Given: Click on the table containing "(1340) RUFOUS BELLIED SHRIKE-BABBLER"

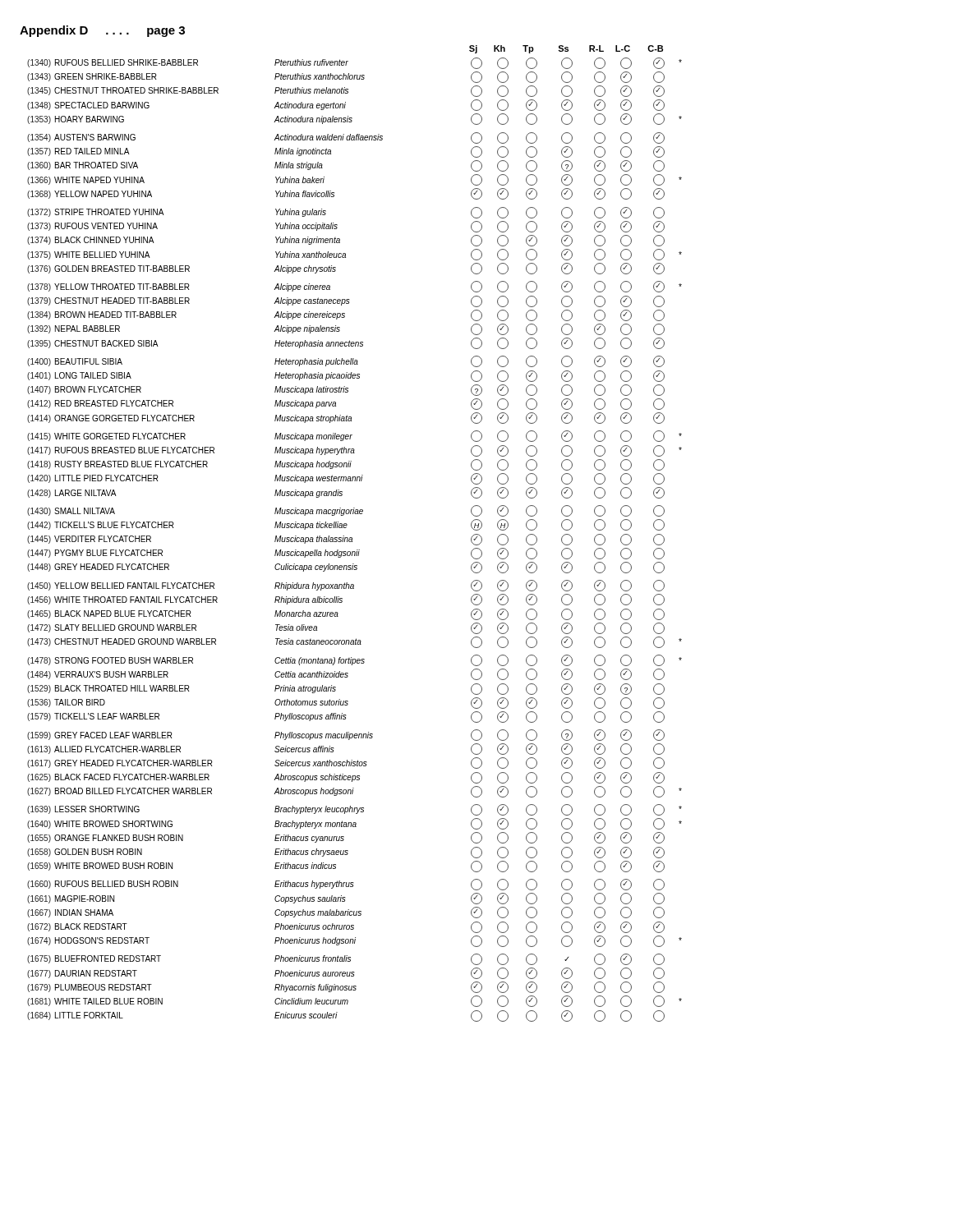Looking at the screenshot, I should pyautogui.click(x=476, y=539).
